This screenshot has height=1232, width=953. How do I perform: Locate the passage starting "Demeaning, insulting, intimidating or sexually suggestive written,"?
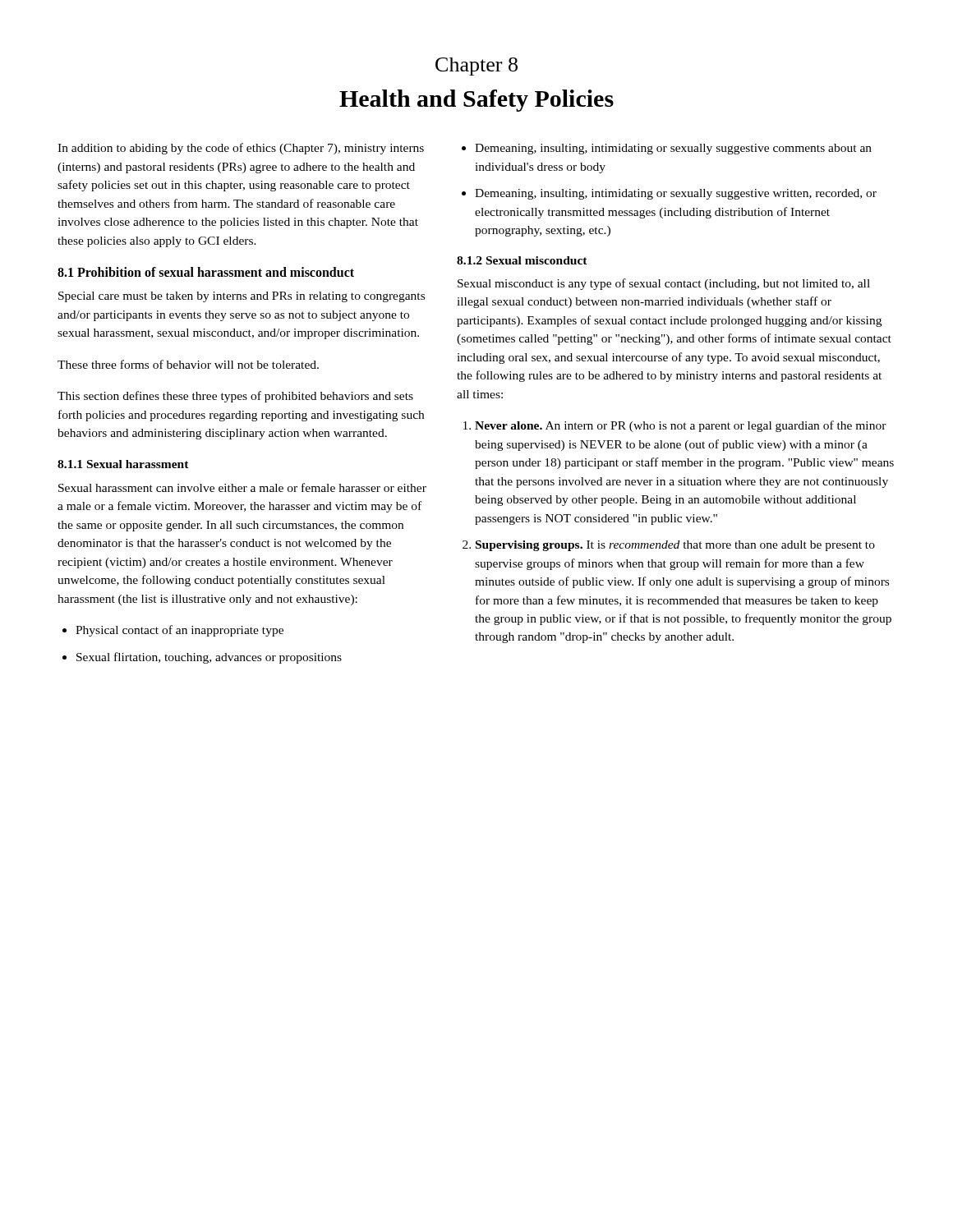(x=676, y=211)
